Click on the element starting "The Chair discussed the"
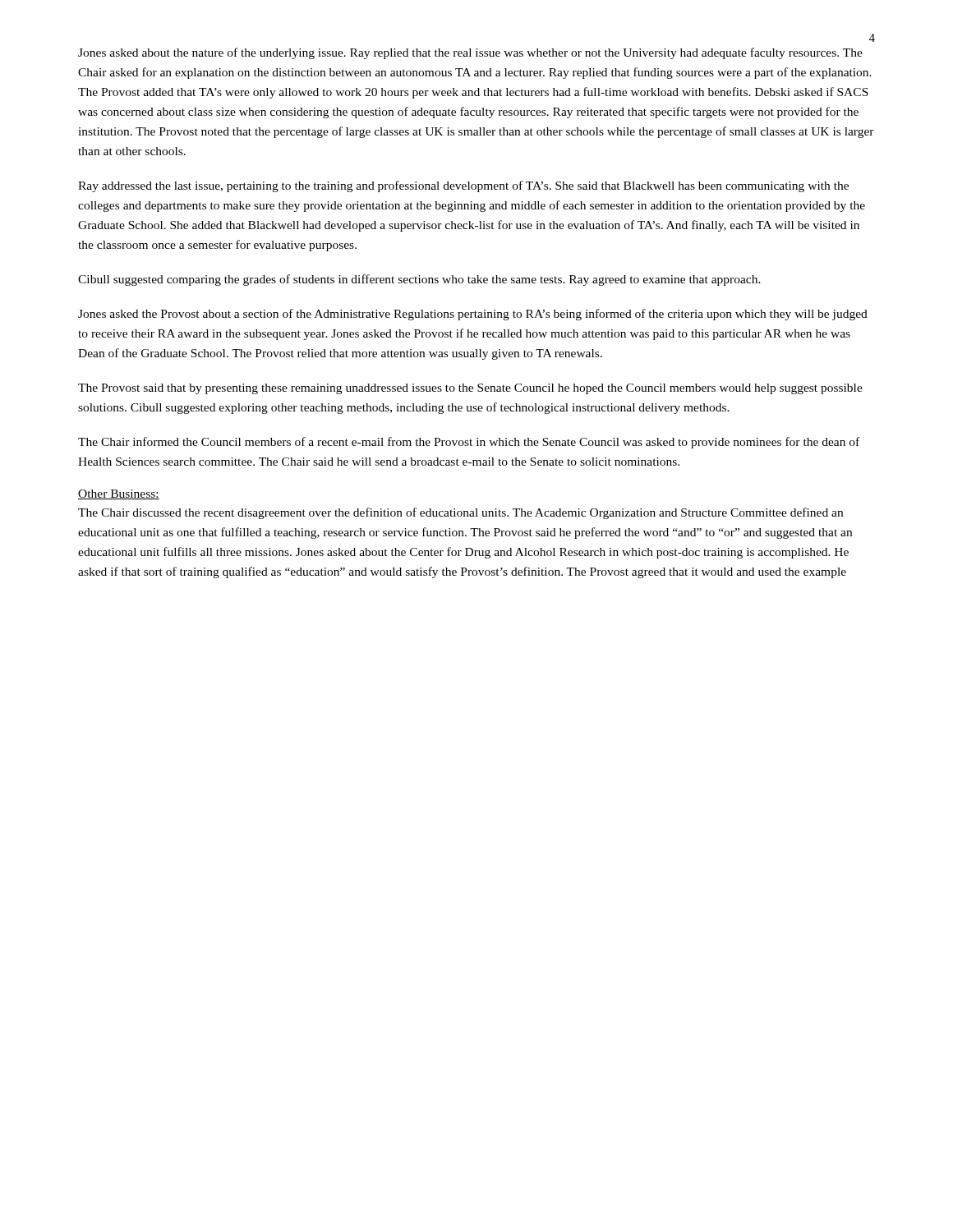 click(x=465, y=542)
